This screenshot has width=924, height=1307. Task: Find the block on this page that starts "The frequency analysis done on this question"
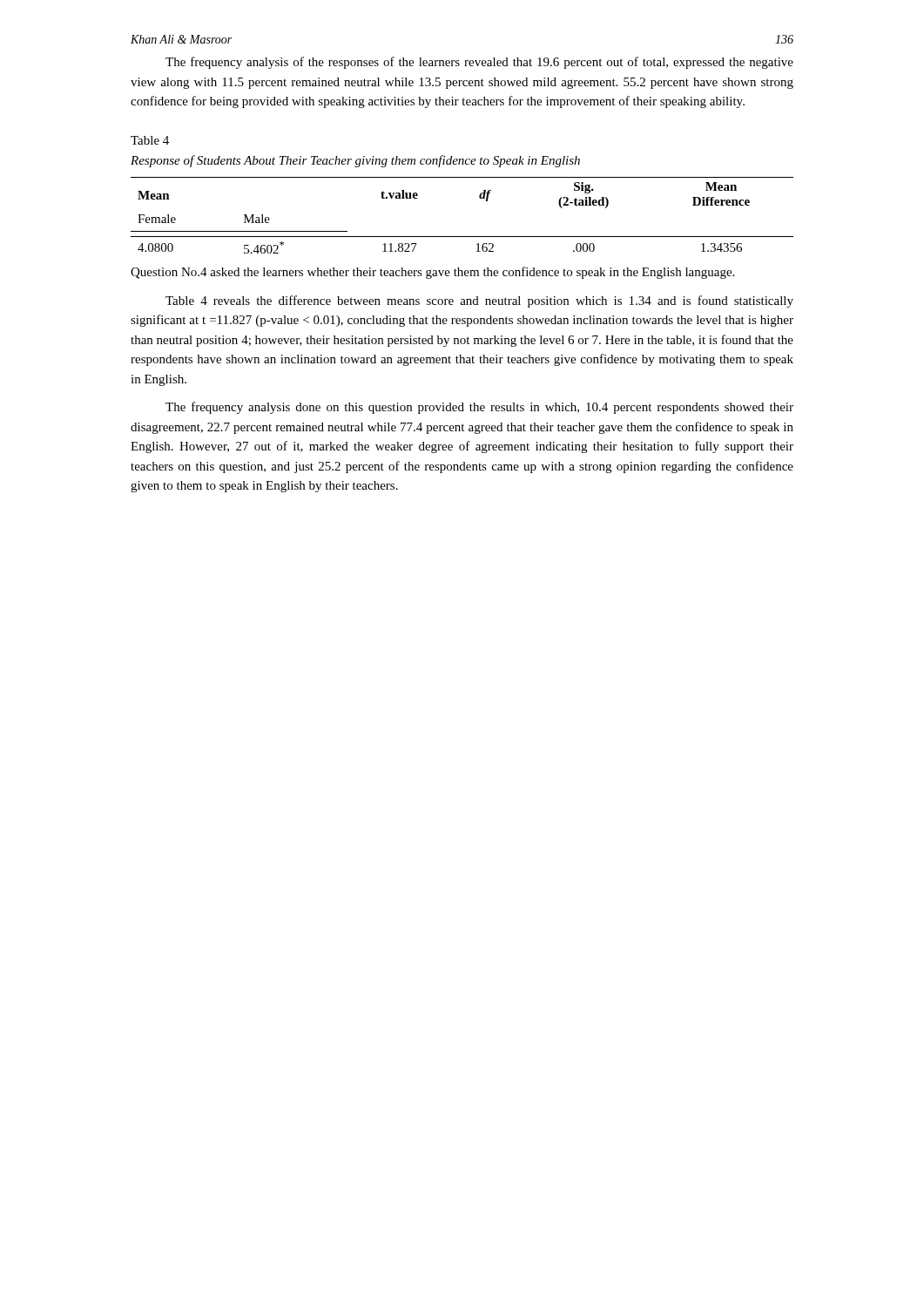462,446
